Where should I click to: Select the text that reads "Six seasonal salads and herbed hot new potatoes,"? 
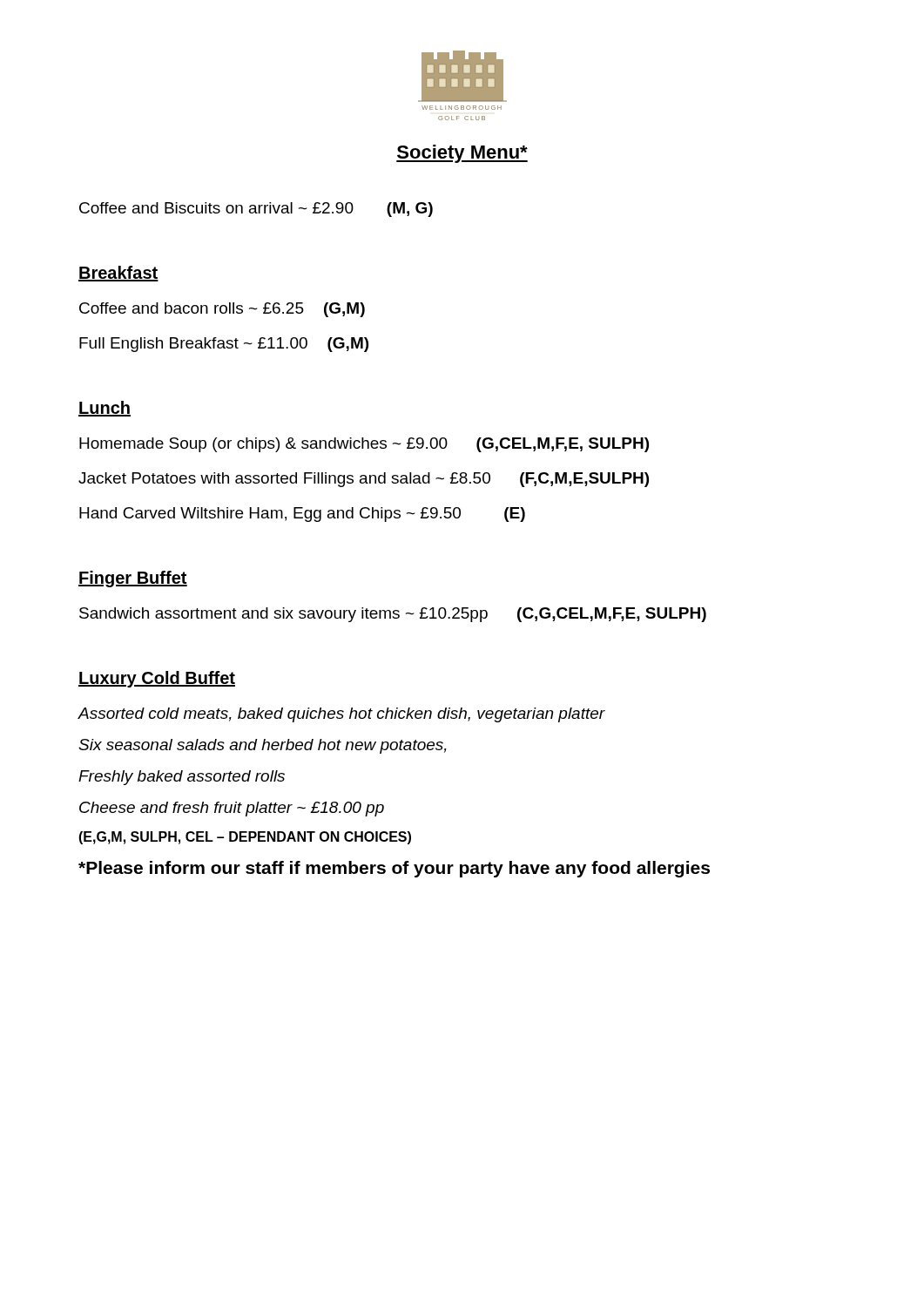263,745
